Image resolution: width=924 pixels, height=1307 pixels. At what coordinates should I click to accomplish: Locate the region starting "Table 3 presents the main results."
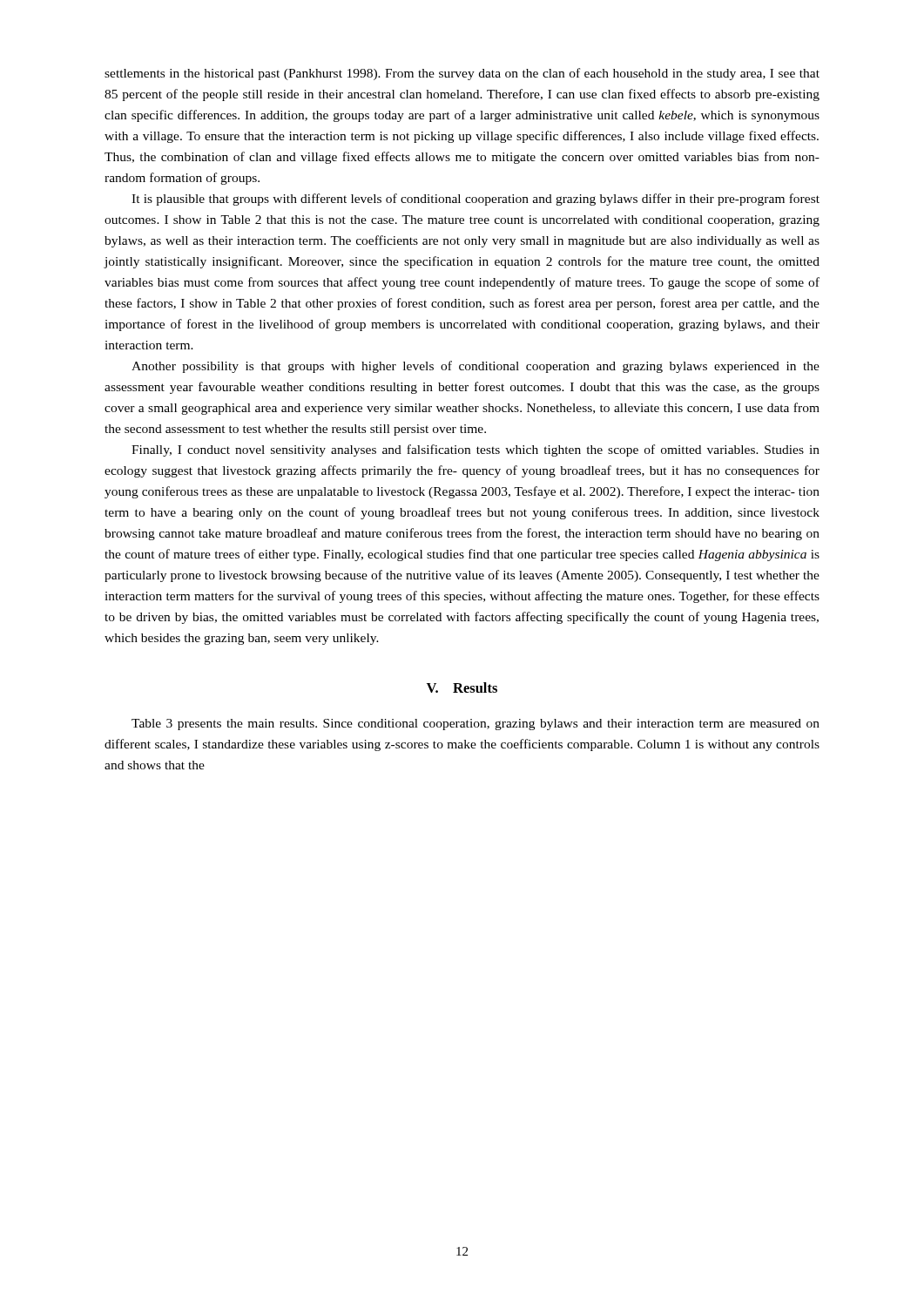pos(462,745)
